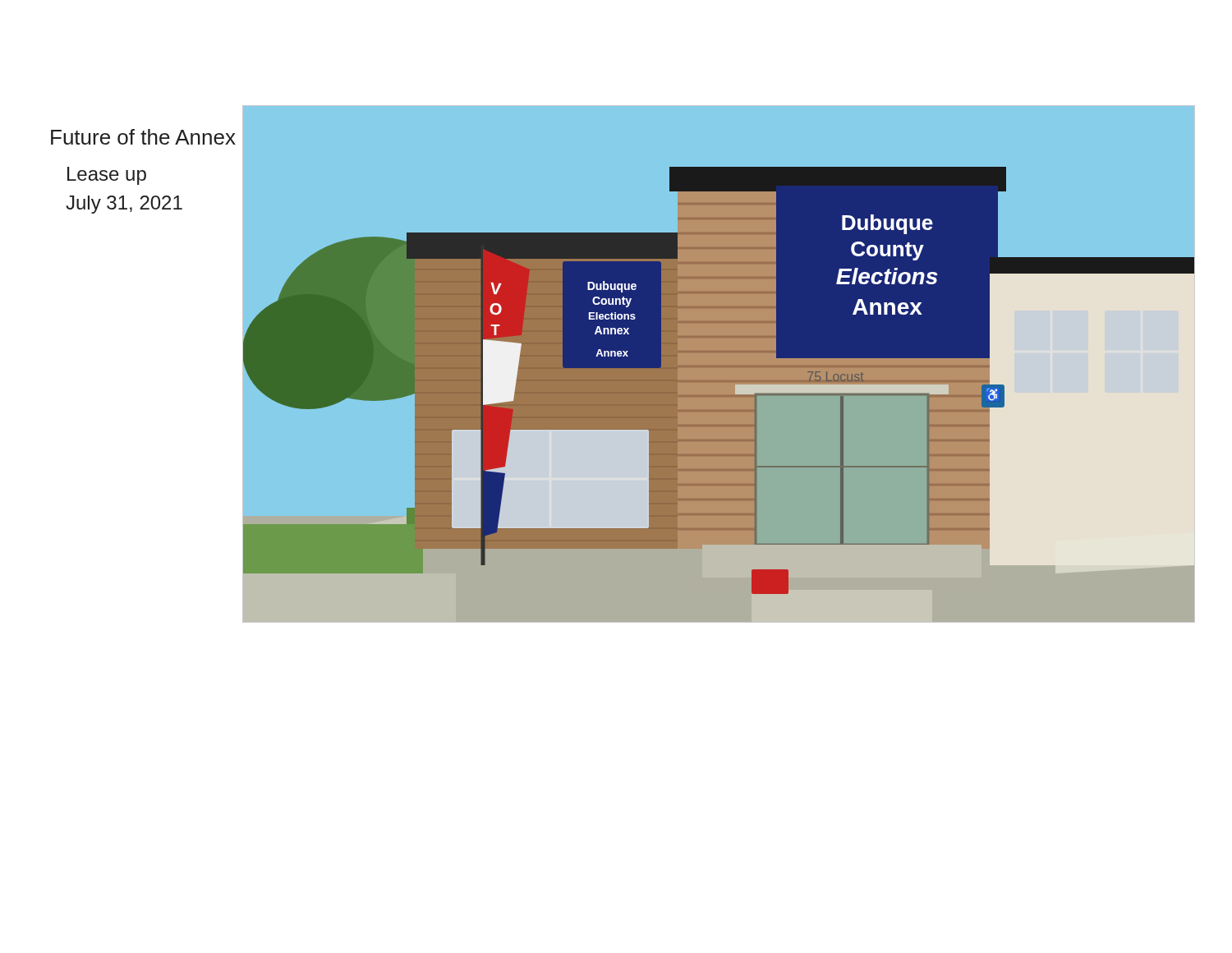Point to the block beginning "Future of the Annex Lease"
Image resolution: width=1232 pixels, height=953 pixels.
[142, 169]
